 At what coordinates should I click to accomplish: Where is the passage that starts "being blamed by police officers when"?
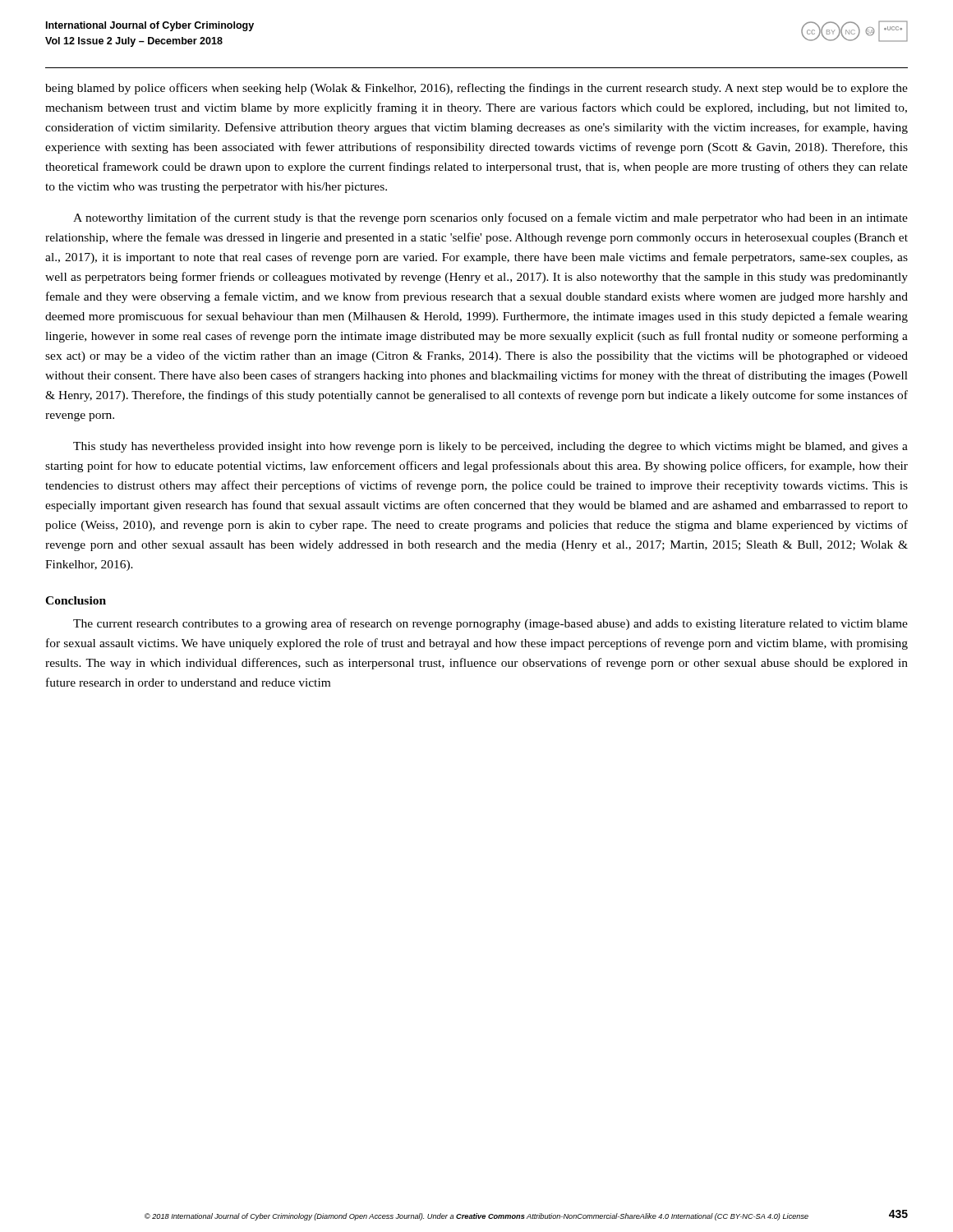(476, 137)
